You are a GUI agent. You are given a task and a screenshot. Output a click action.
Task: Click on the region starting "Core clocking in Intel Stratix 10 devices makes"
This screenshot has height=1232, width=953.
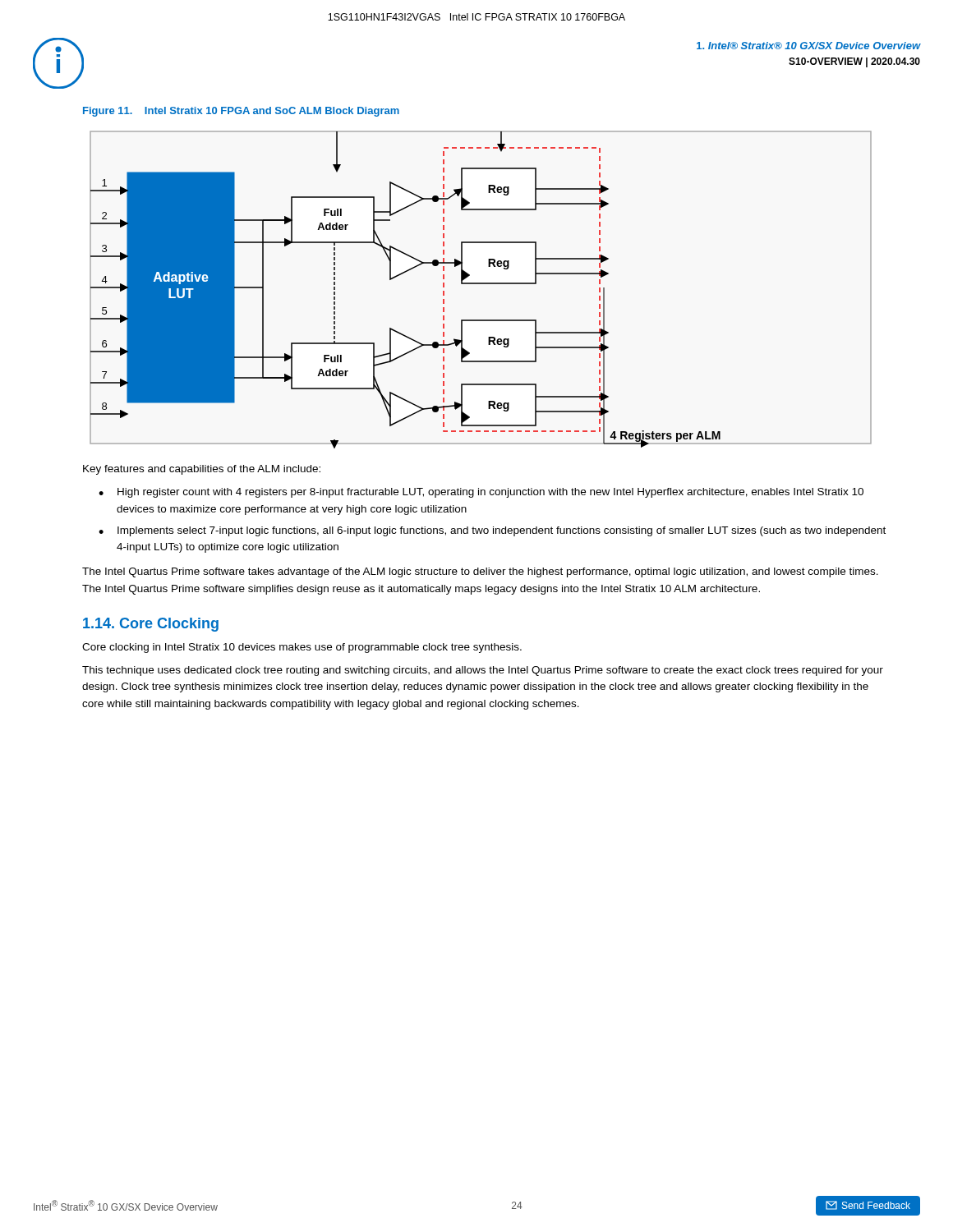pyautogui.click(x=302, y=647)
